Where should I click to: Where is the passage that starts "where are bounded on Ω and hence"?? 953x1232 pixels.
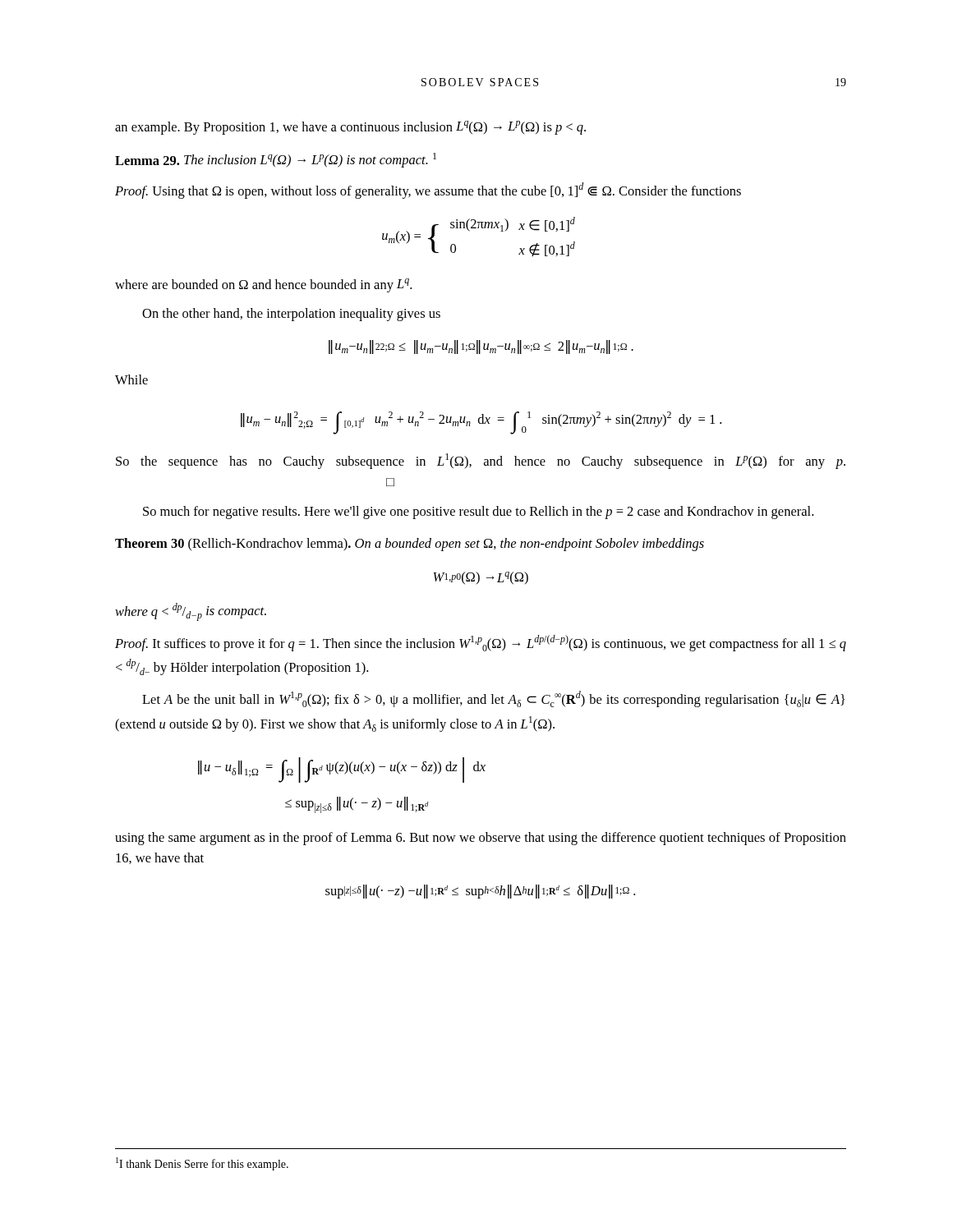point(263,285)
